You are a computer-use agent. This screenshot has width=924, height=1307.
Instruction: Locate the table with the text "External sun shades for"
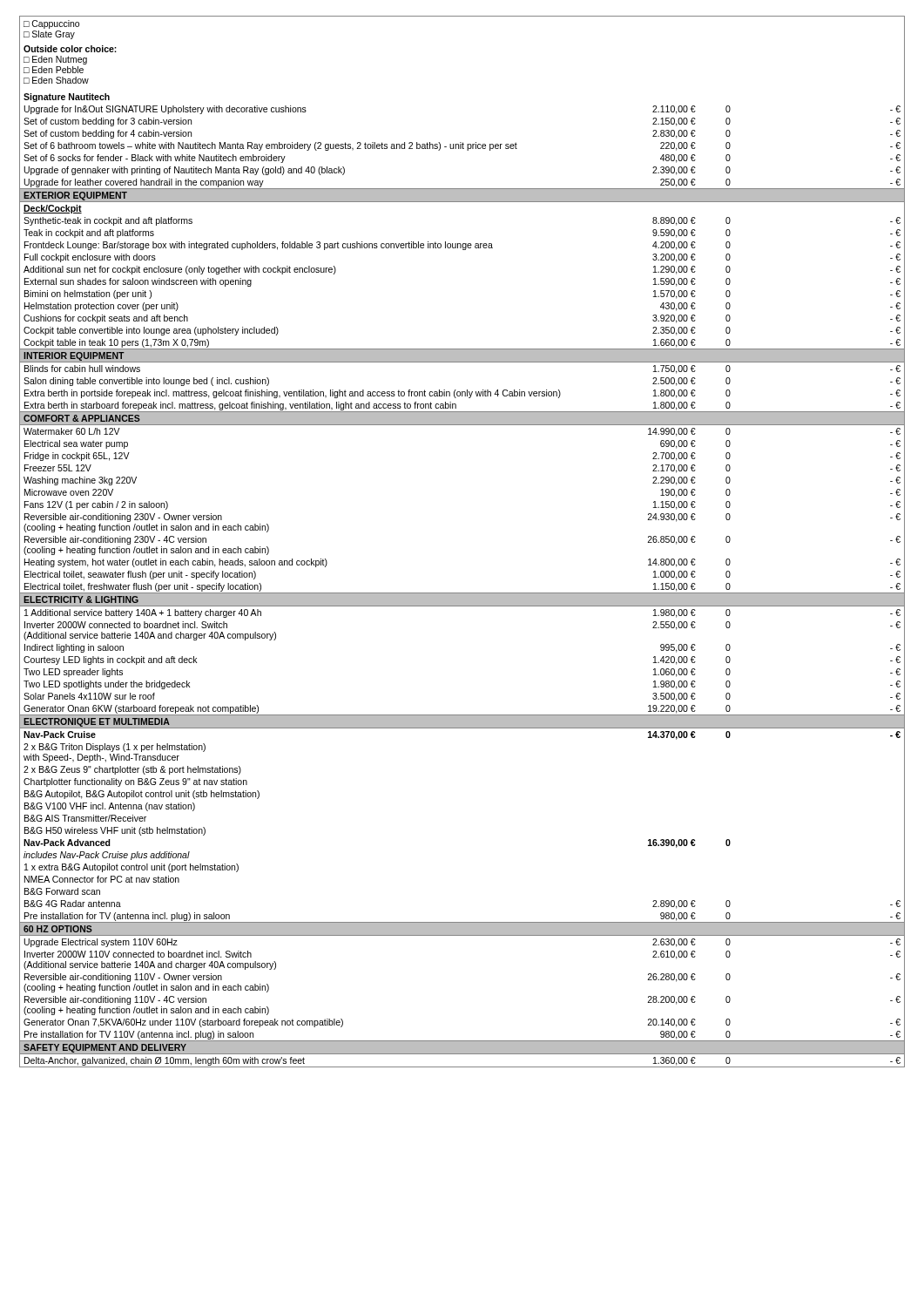(462, 281)
